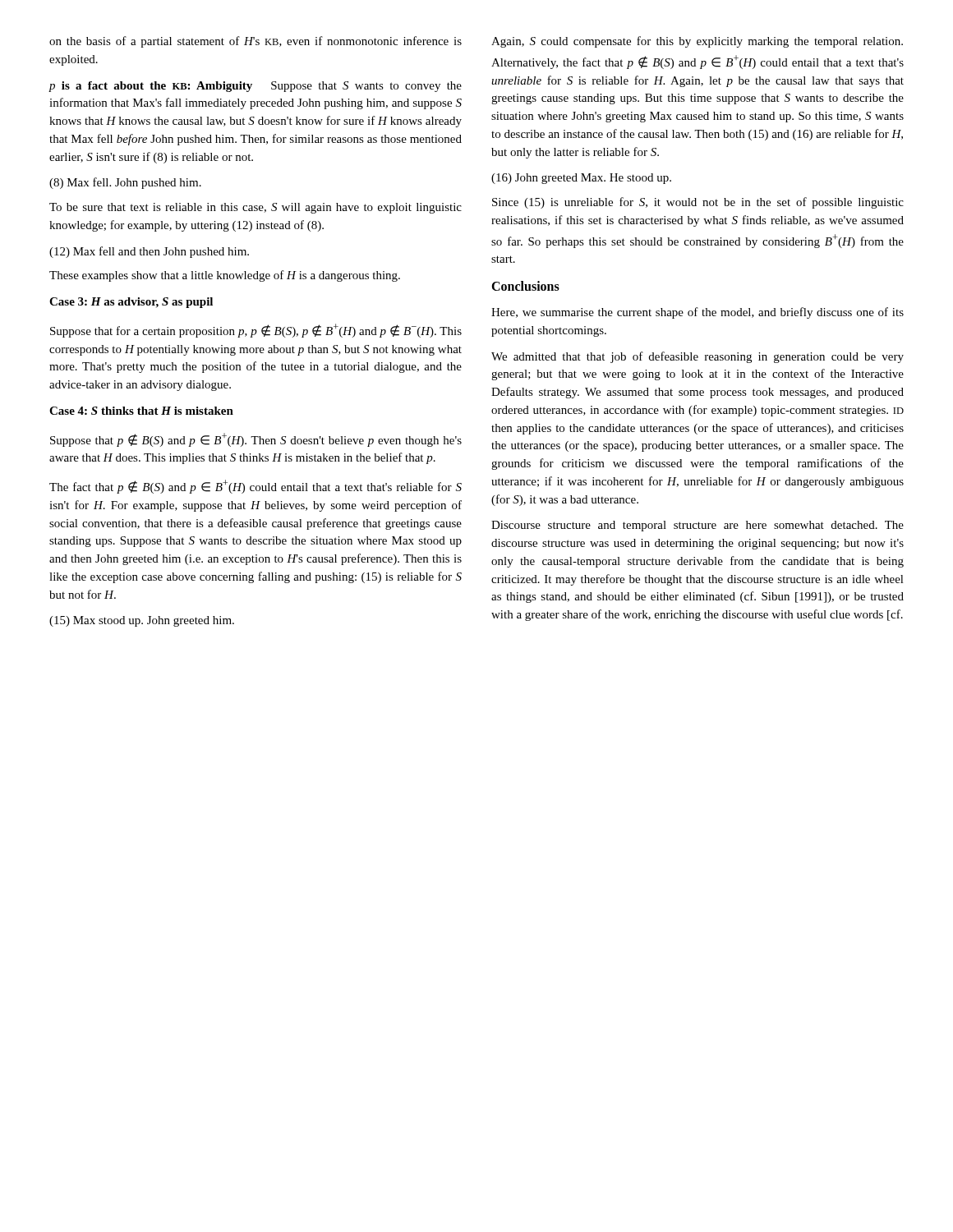Where is the passage that starts "p is a"?

[x=255, y=121]
